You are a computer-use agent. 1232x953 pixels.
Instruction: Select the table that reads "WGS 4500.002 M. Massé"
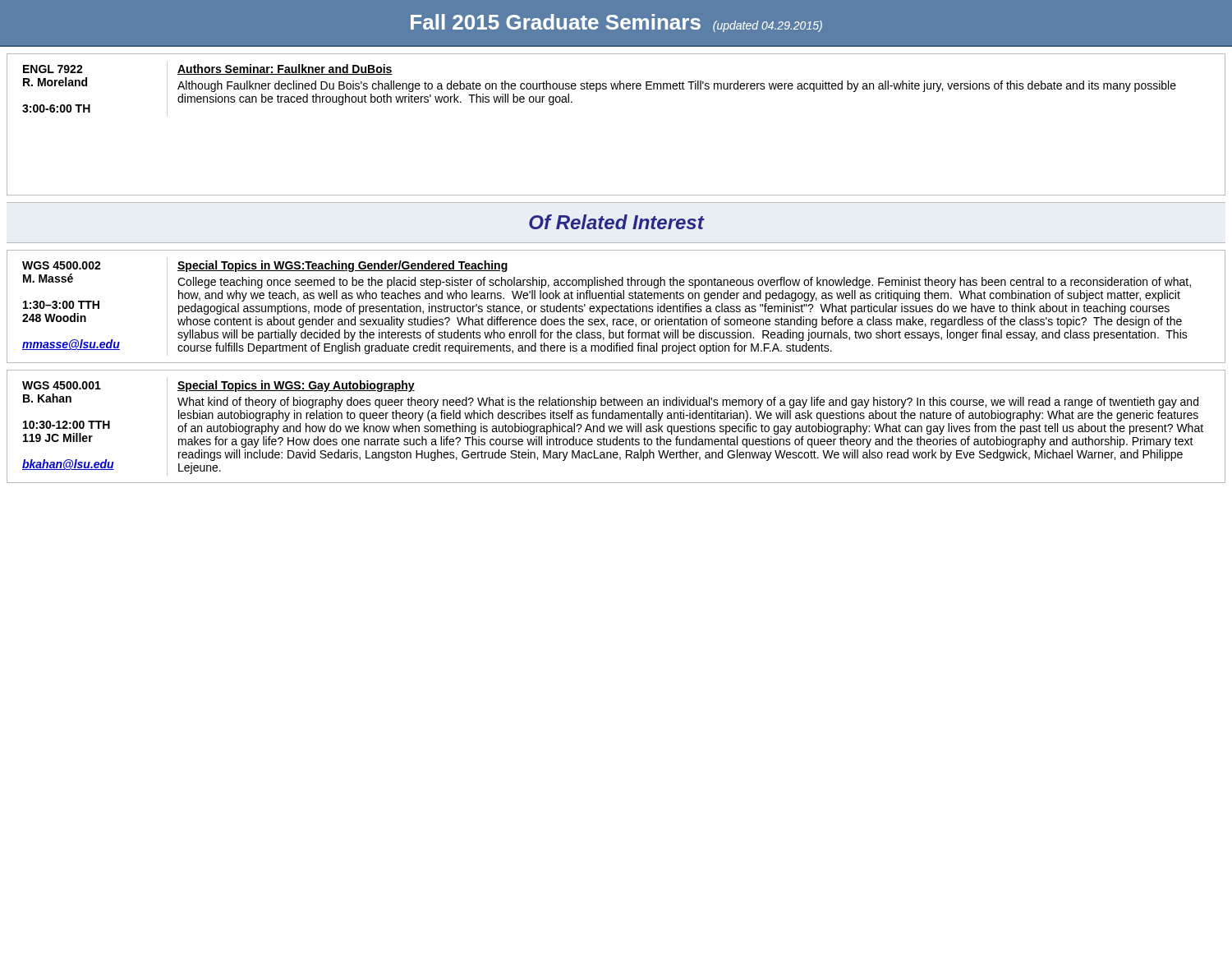point(616,306)
